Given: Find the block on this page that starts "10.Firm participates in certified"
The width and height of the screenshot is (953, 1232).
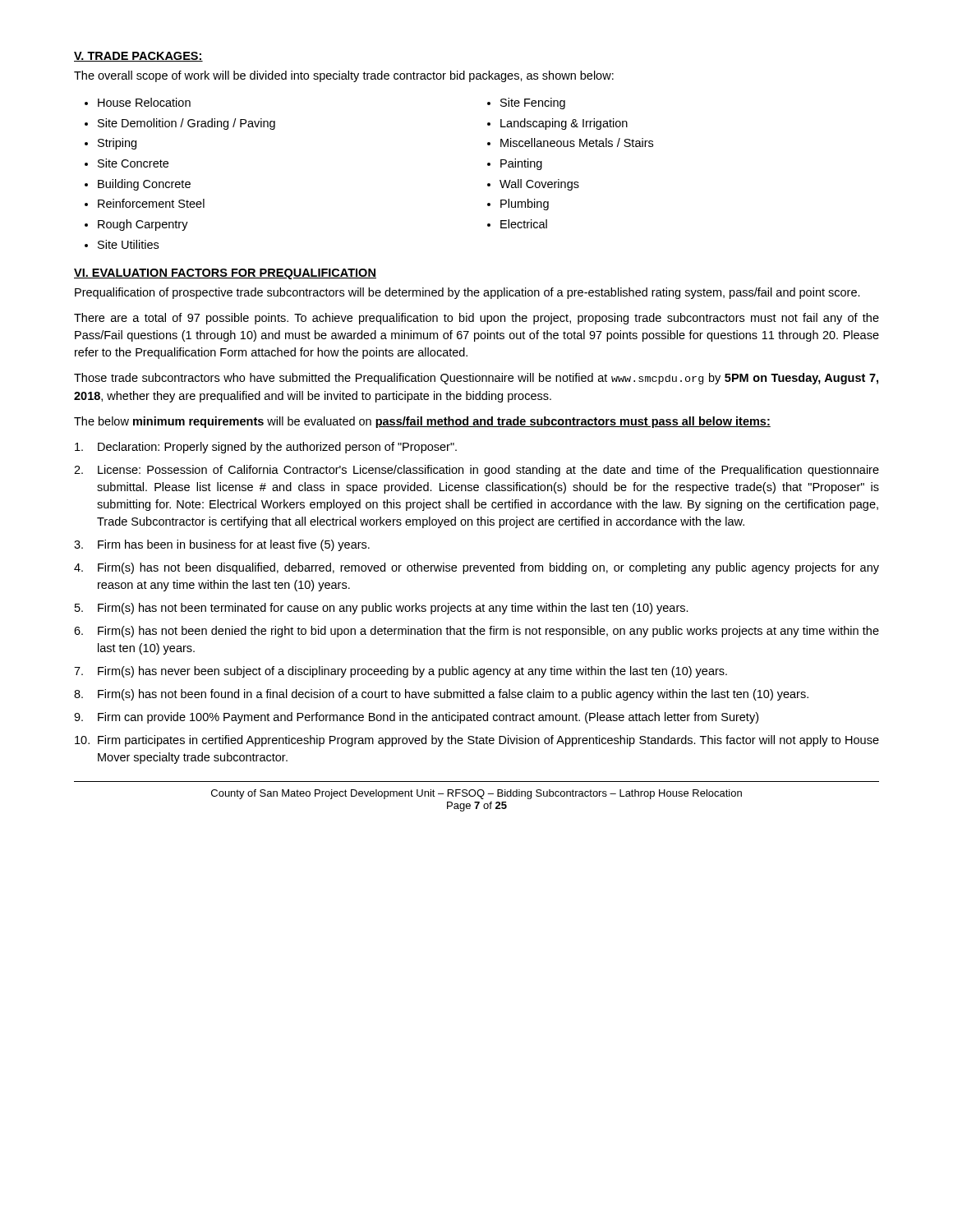Looking at the screenshot, I should pyautogui.click(x=476, y=749).
